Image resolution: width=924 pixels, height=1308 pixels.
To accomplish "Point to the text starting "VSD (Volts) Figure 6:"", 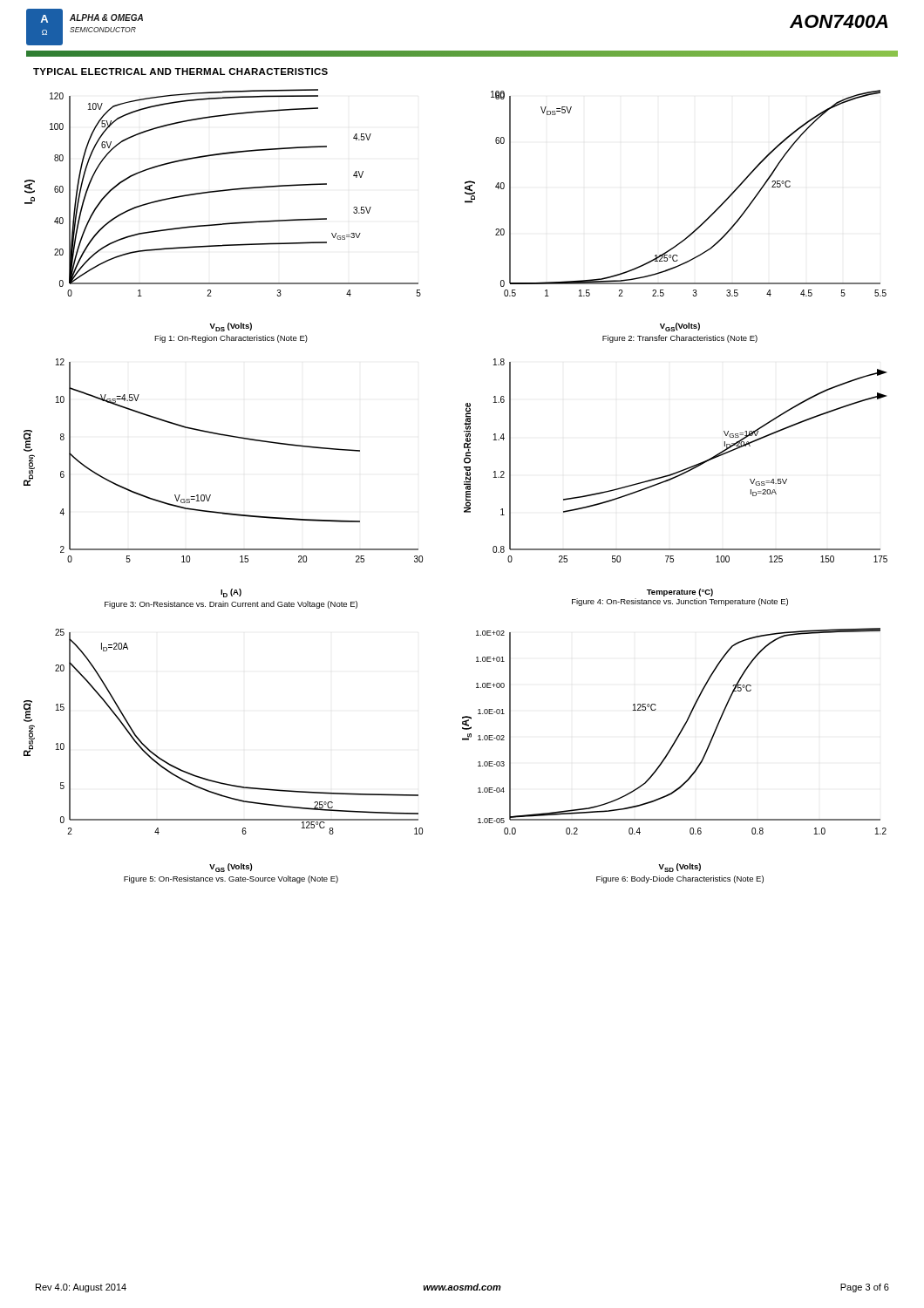I will click(x=680, y=872).
